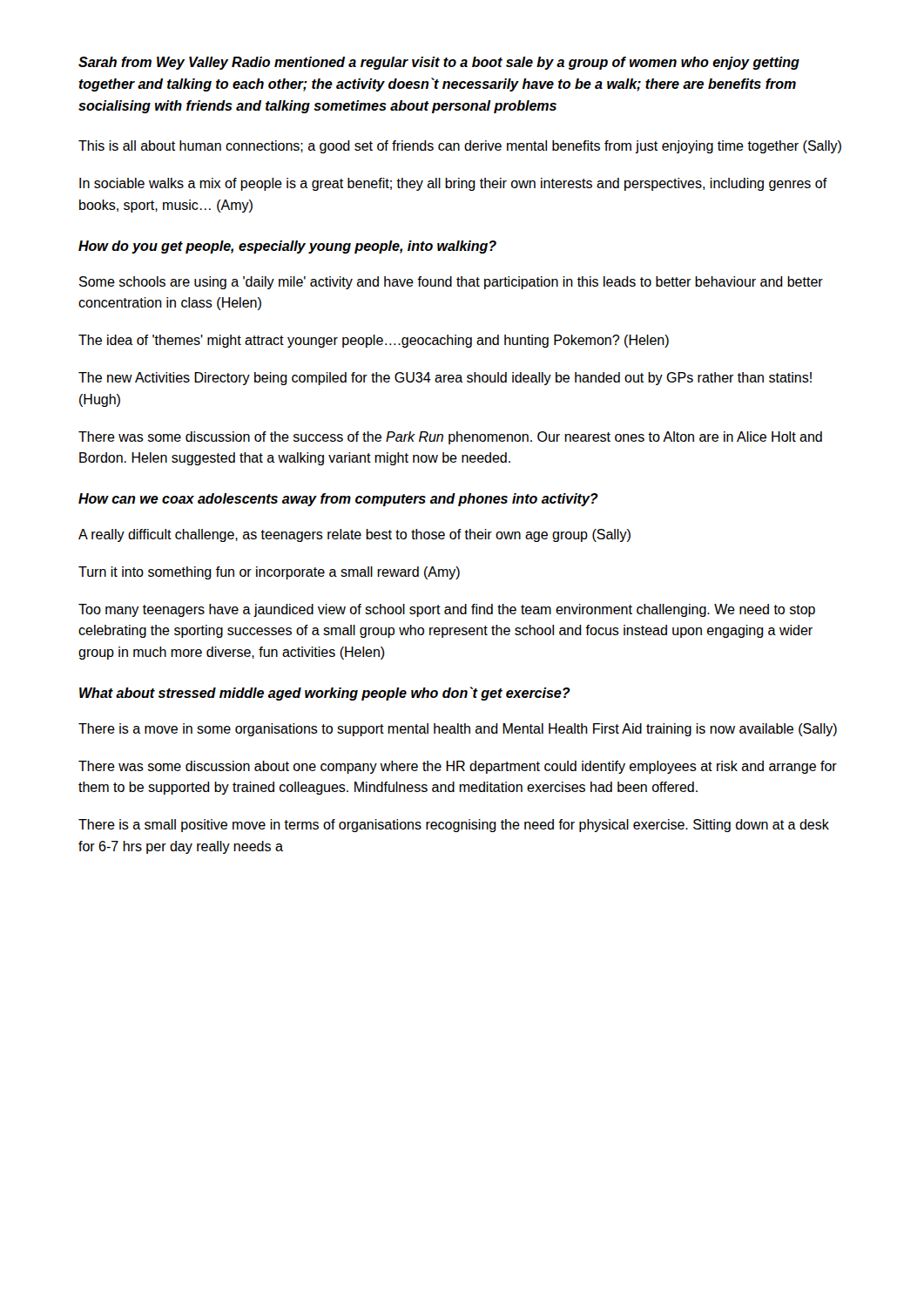Select the text block that reads "There is a move in some organisations to"
Viewport: 924px width, 1307px height.
coord(458,729)
